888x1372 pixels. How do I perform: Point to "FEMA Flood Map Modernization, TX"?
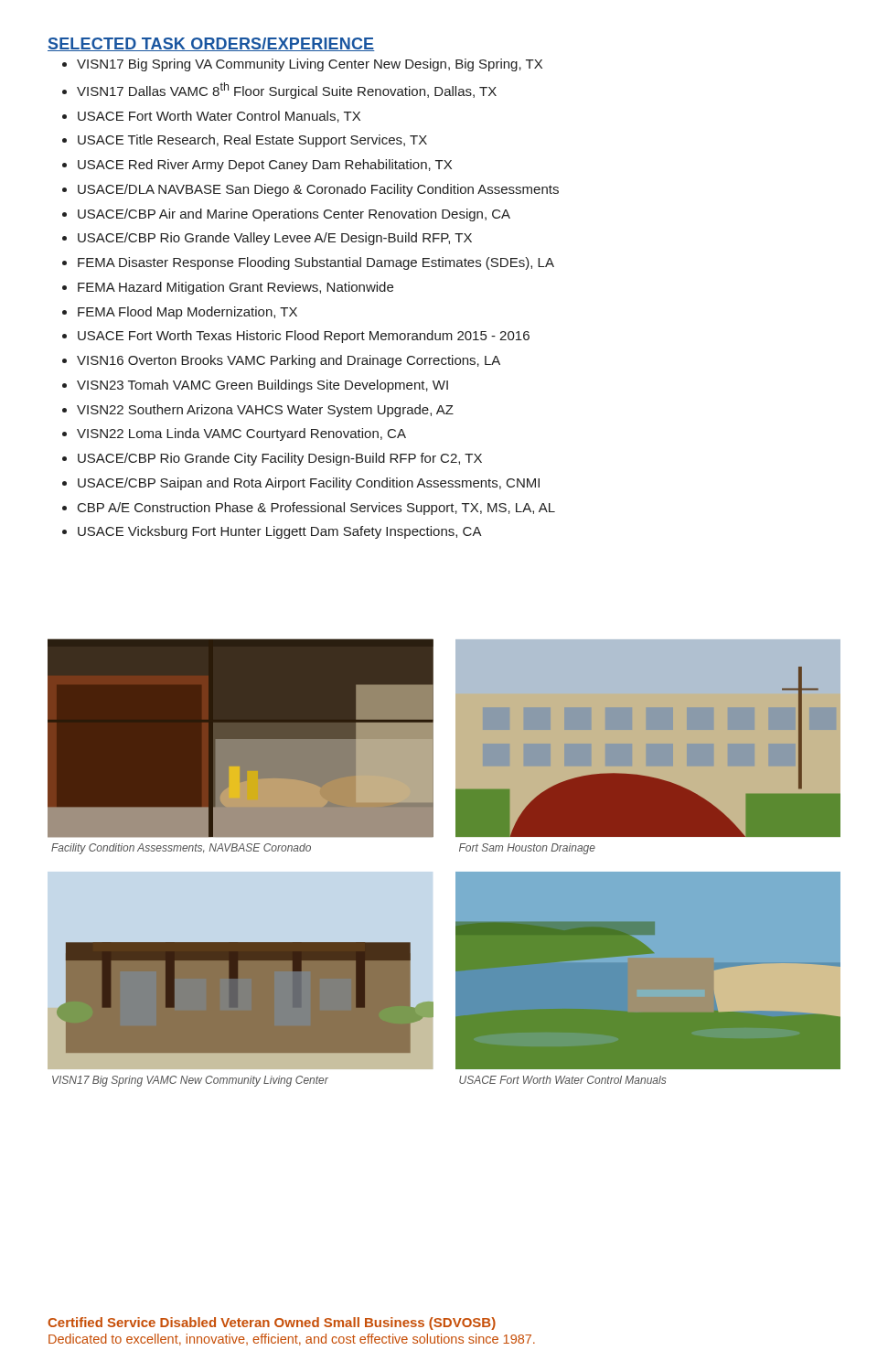(x=187, y=311)
